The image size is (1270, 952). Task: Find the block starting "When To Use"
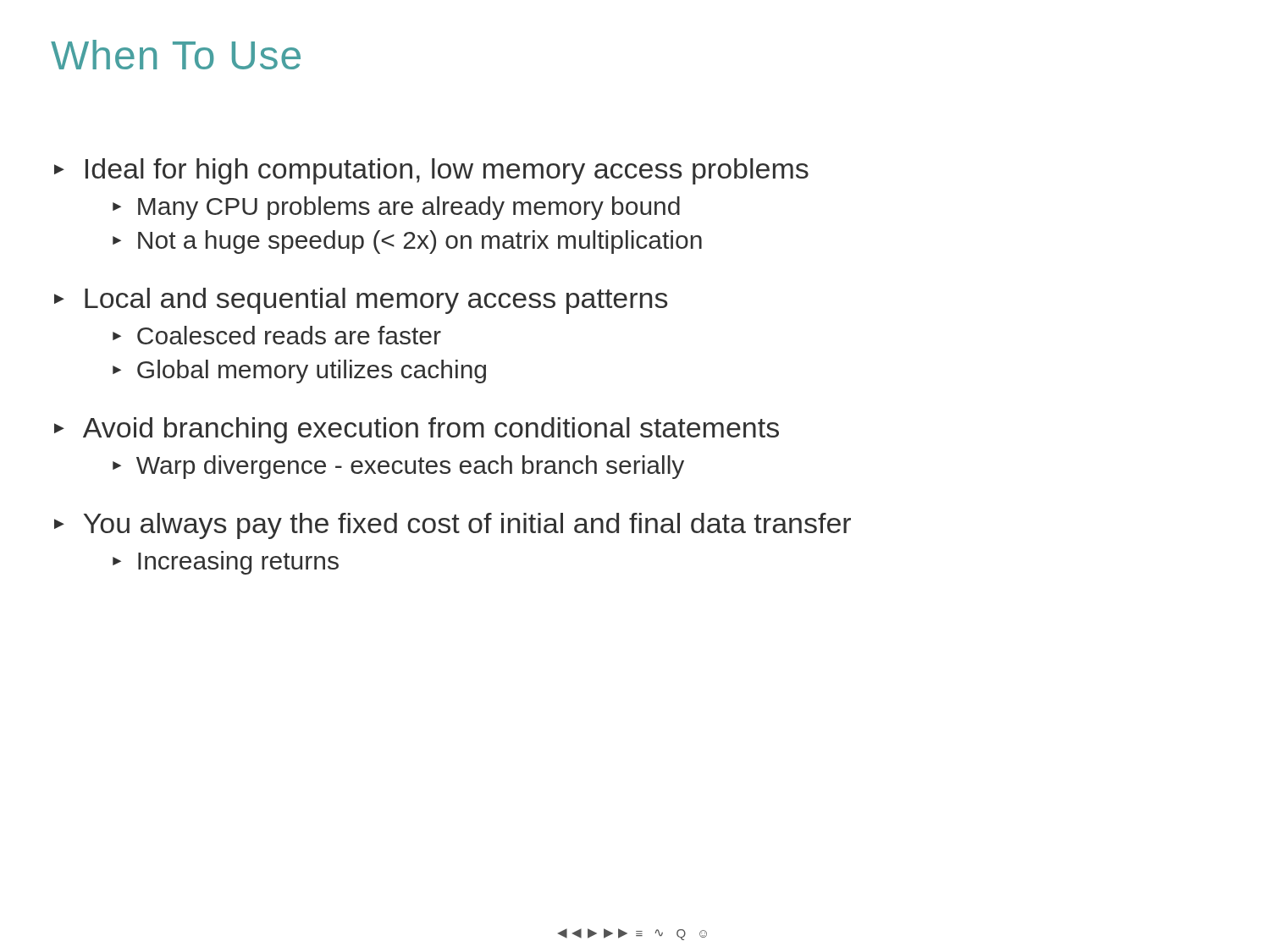click(x=177, y=55)
